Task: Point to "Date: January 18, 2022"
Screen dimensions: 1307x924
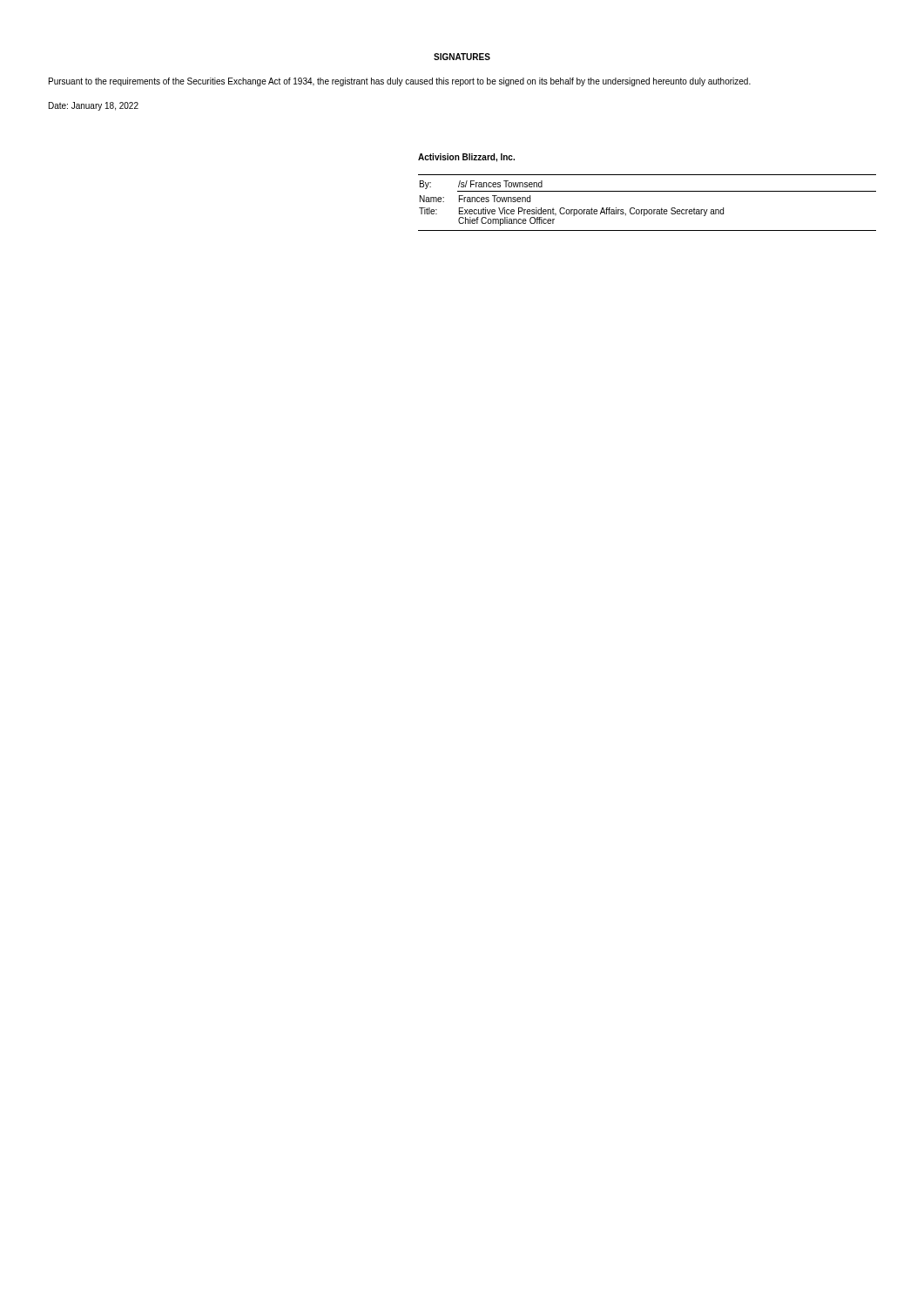Action: pos(93,105)
